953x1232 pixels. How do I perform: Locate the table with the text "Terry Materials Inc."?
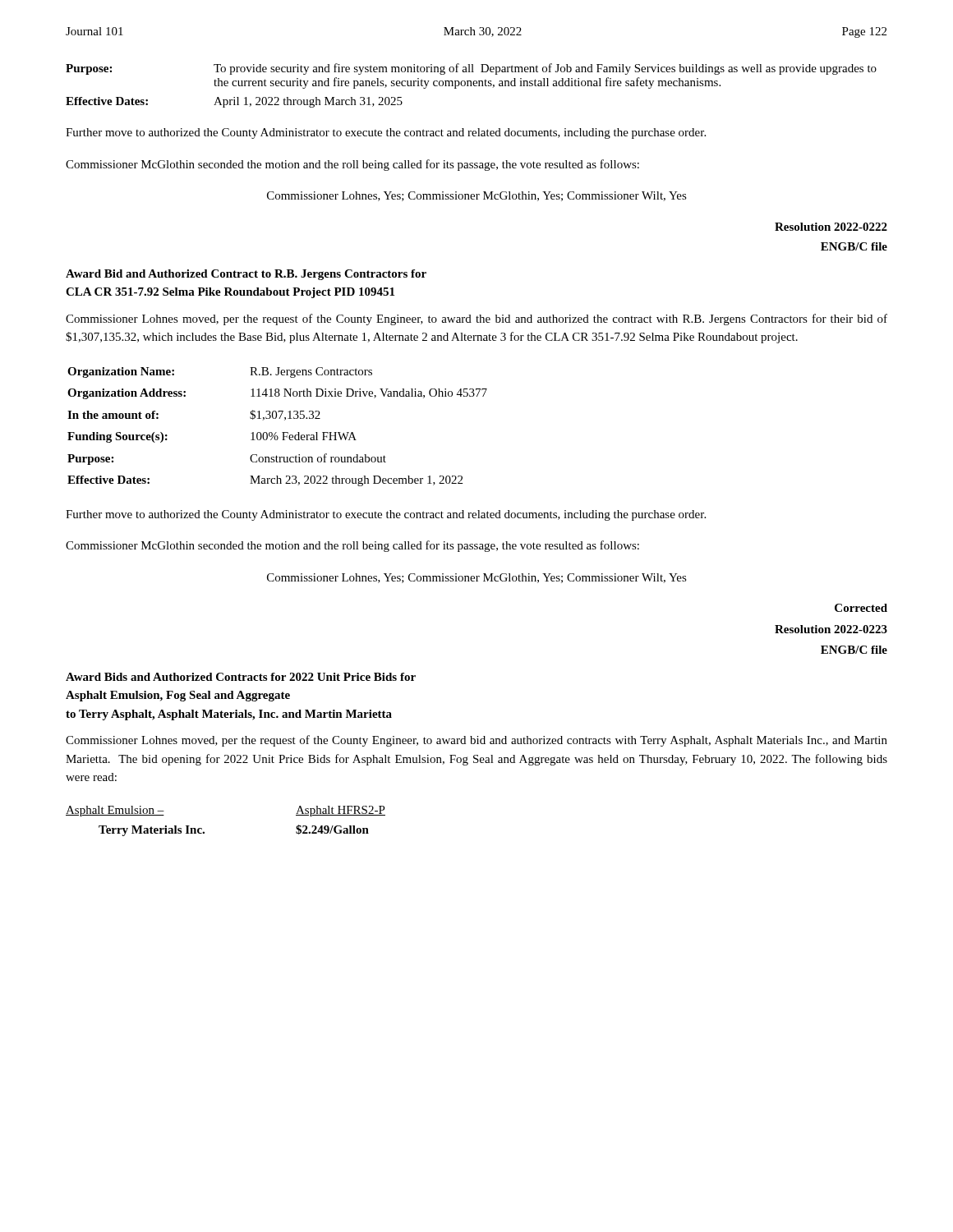coord(476,820)
